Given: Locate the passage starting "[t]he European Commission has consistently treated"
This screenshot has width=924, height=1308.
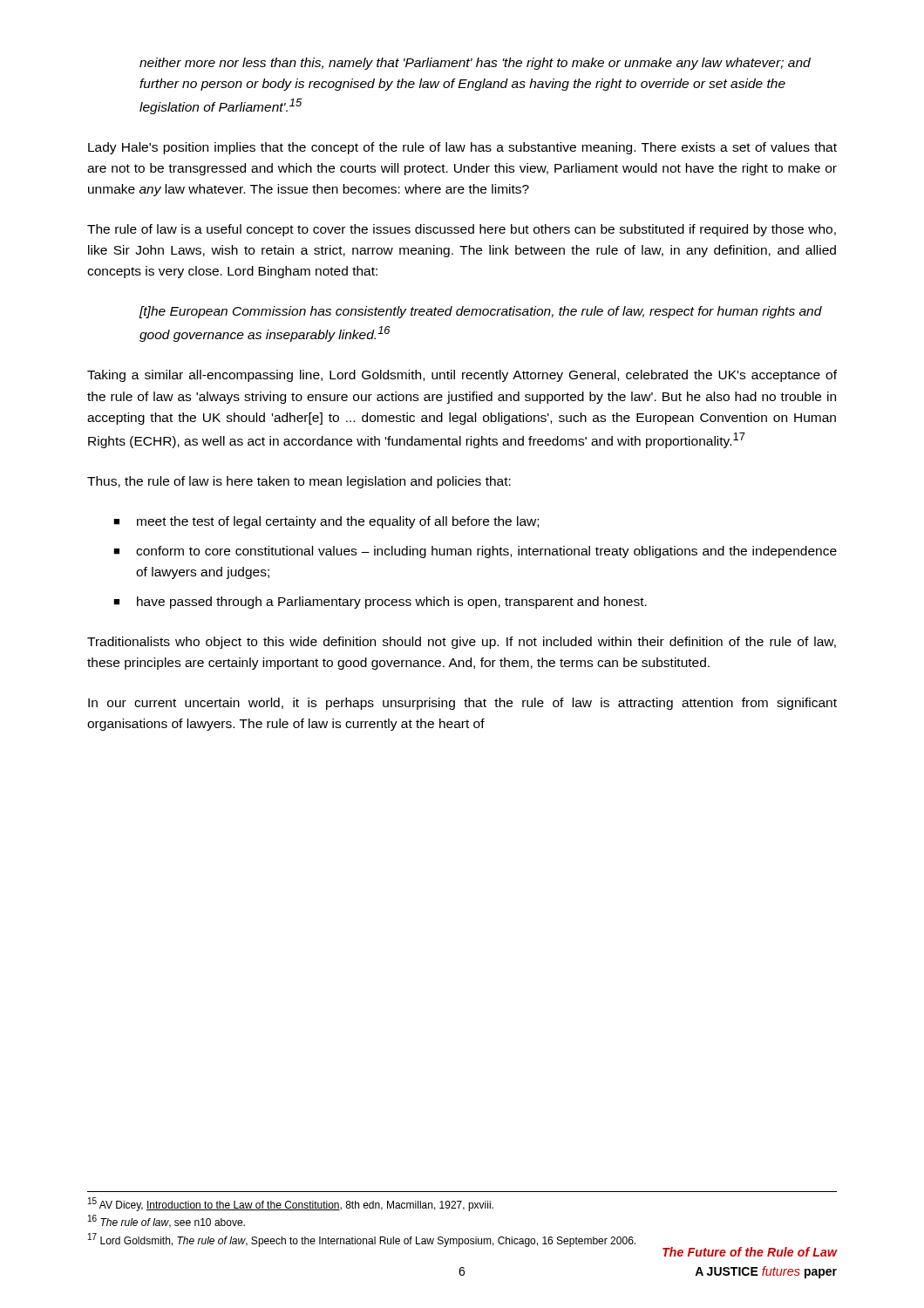Looking at the screenshot, I should click(x=480, y=323).
